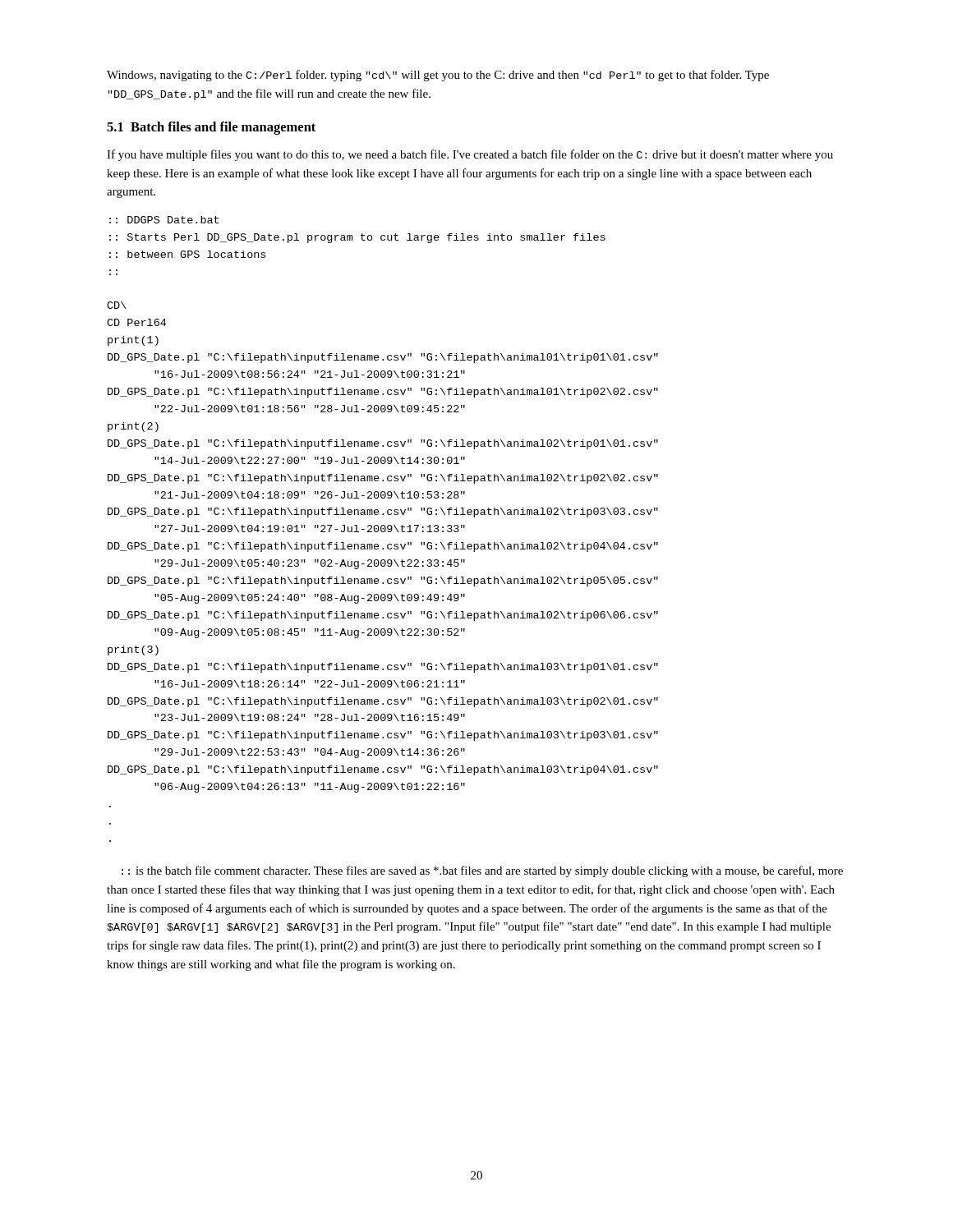The height and width of the screenshot is (1232, 953).
Task: Locate the block starting ":: is the"
Action: tap(475, 917)
